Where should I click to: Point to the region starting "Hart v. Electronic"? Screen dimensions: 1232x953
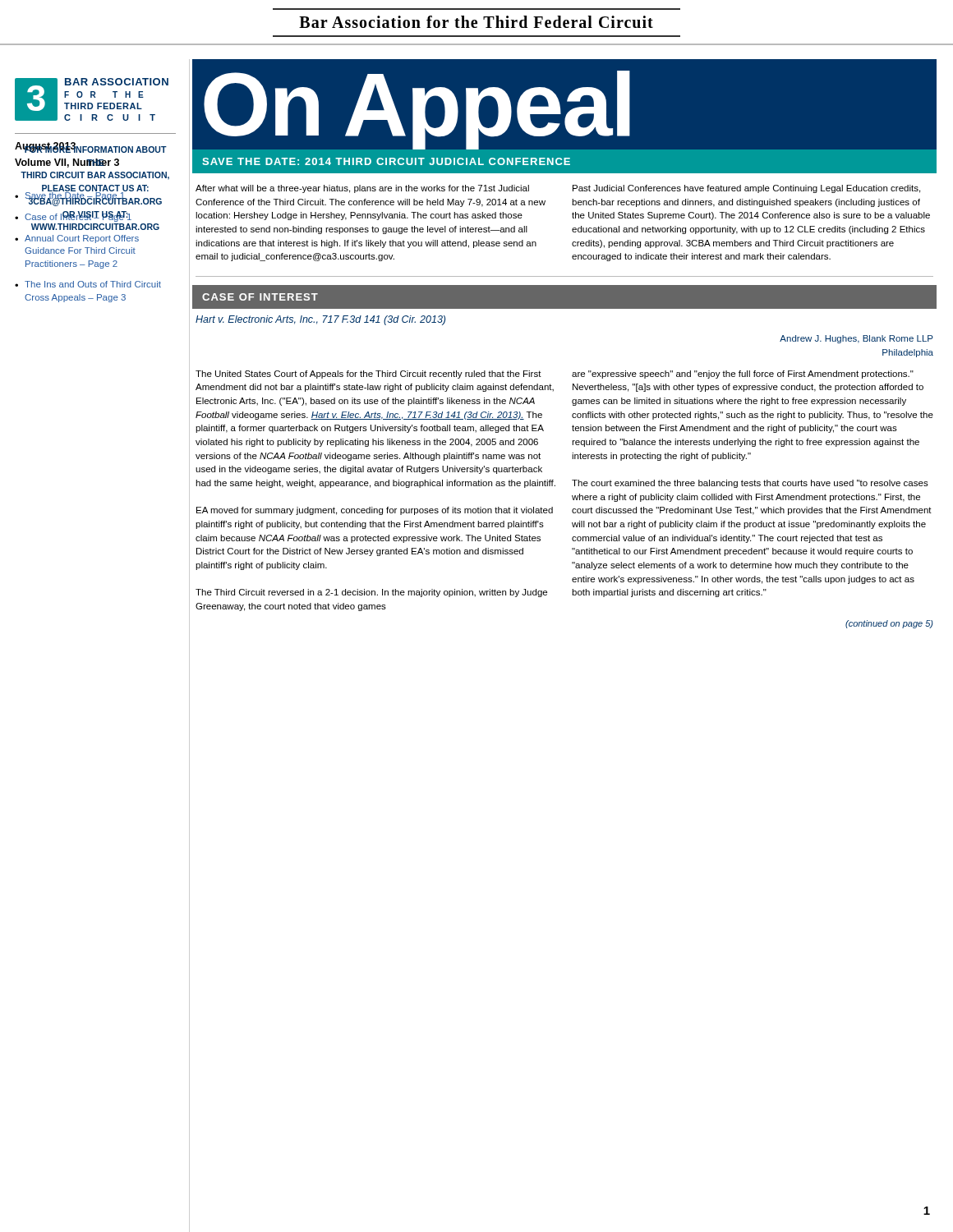pyautogui.click(x=321, y=320)
